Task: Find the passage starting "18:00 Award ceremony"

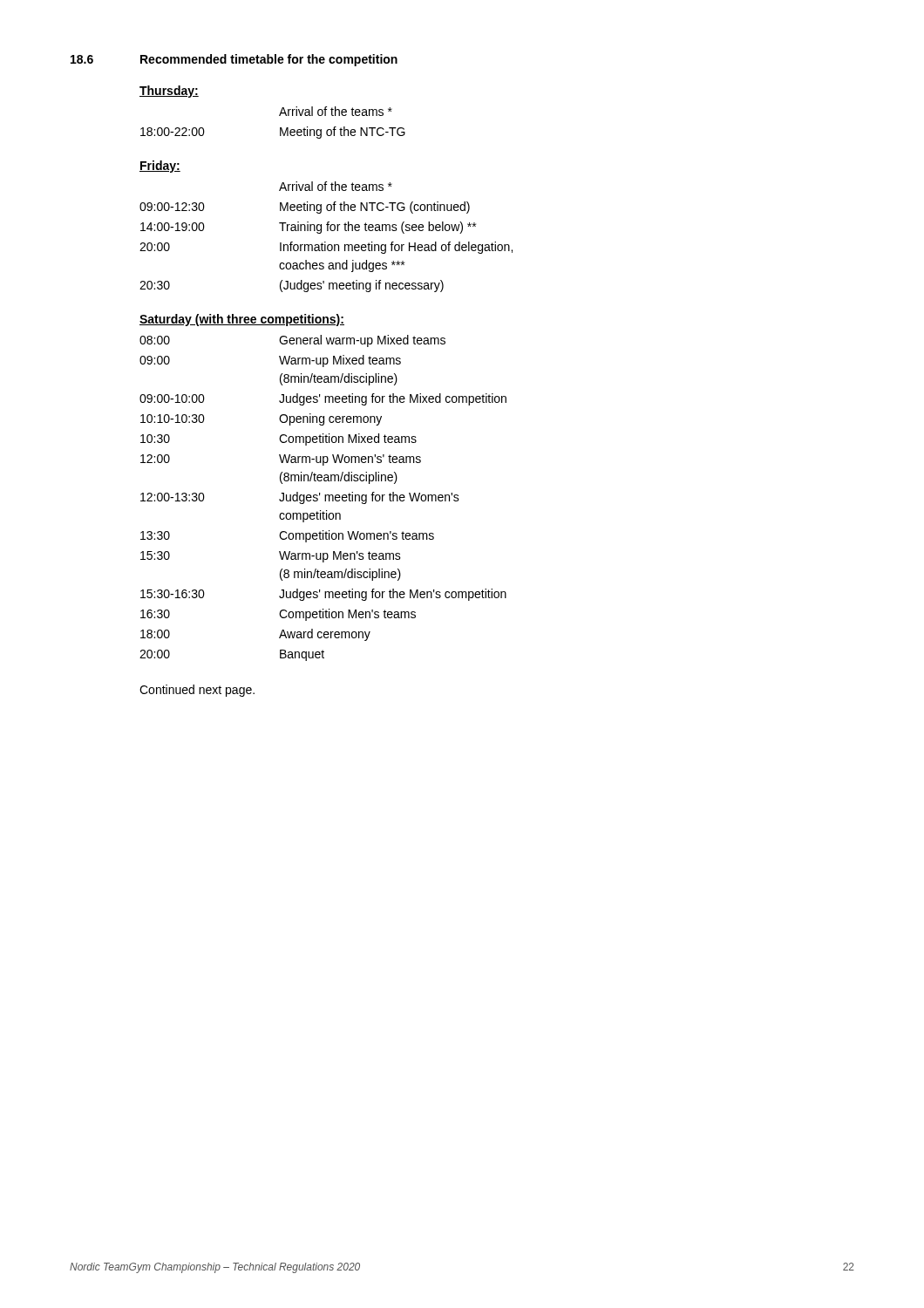Action: pos(155,633)
